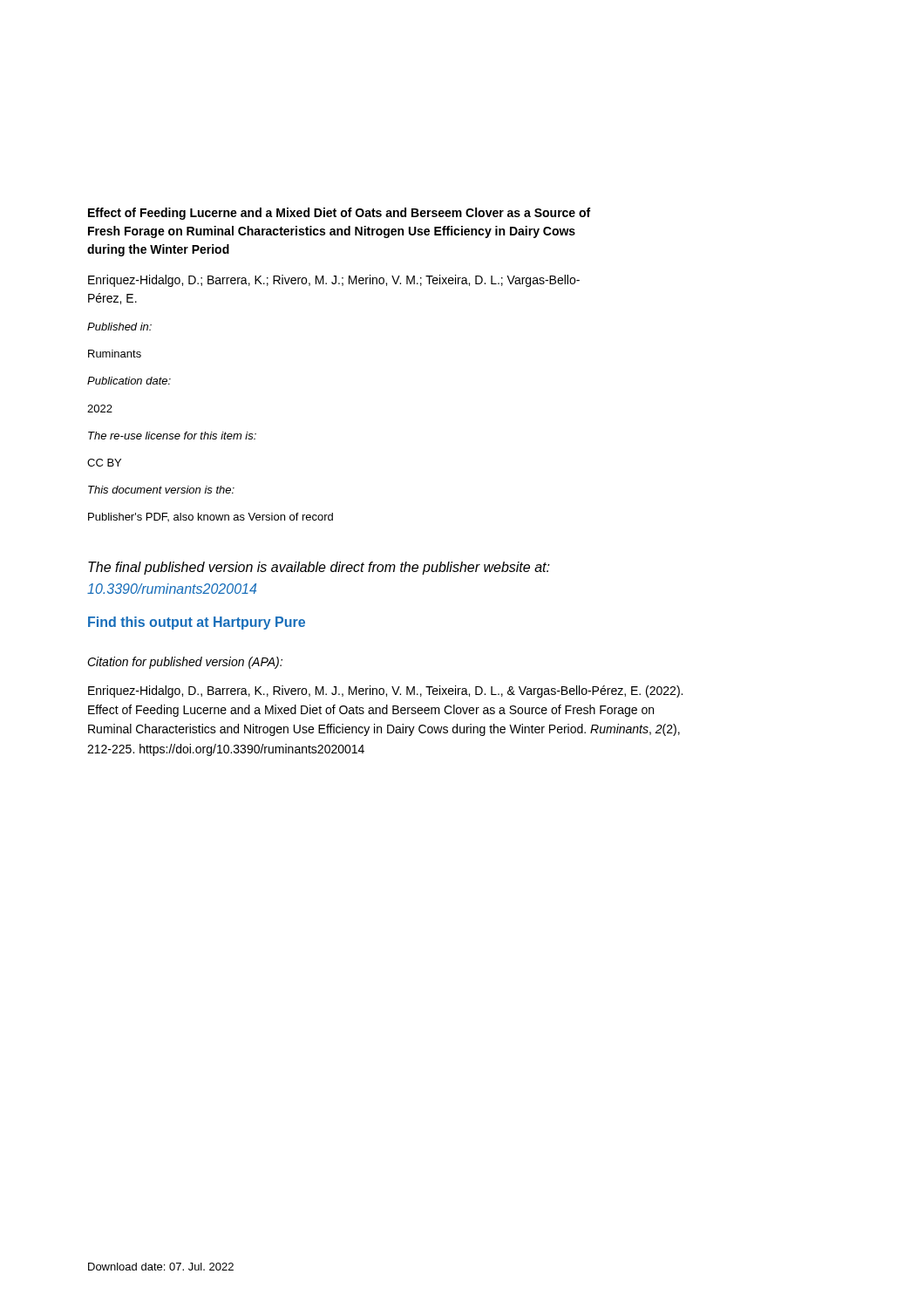Select the title with the text "Effect of Feeding Lucerne and a Mixed"
The height and width of the screenshot is (1308, 924).
pos(462,232)
